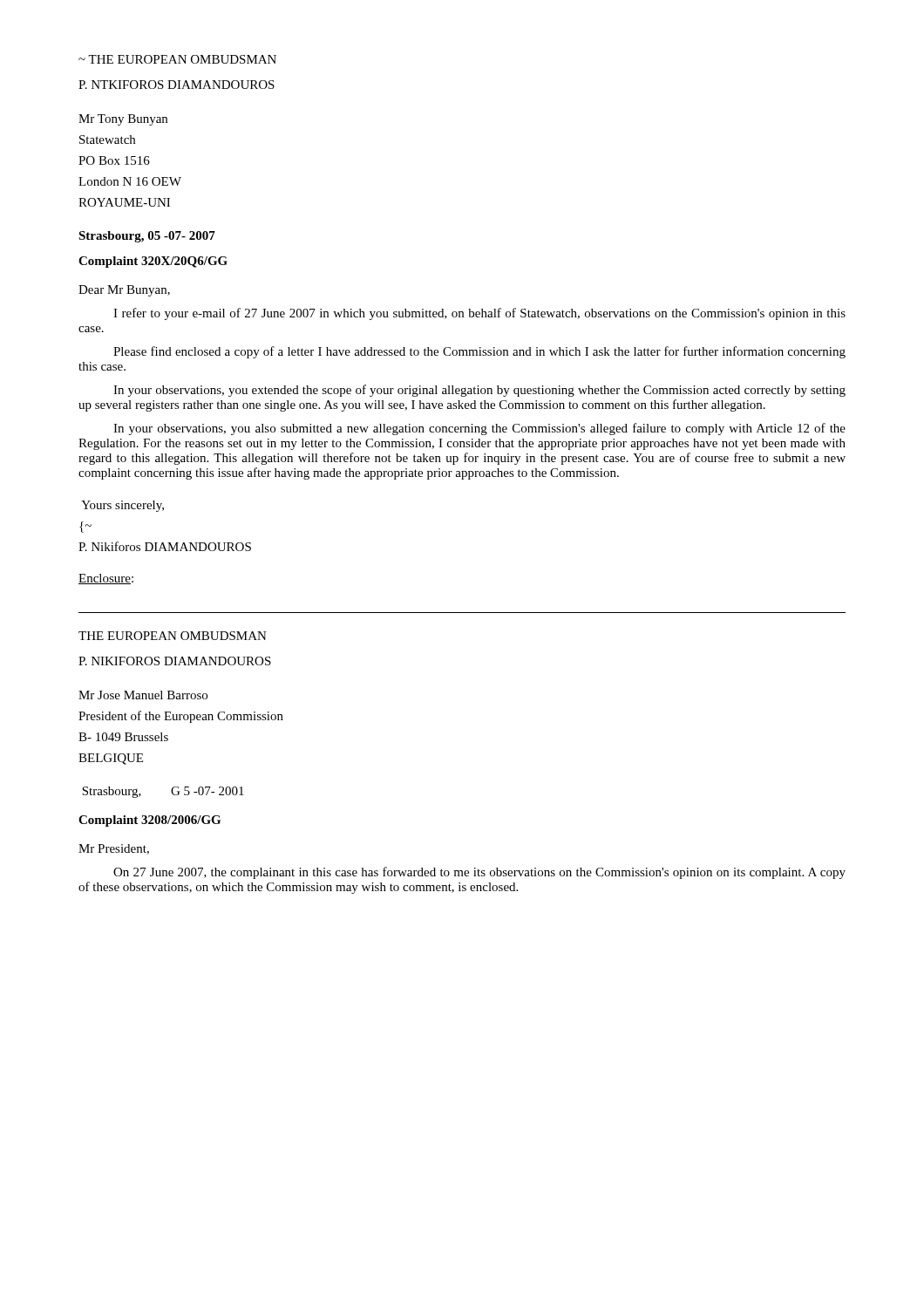Screen dimensions: 1308x924
Task: Locate the text "Strasbourg, 05 -07- 2007"
Action: (147, 235)
